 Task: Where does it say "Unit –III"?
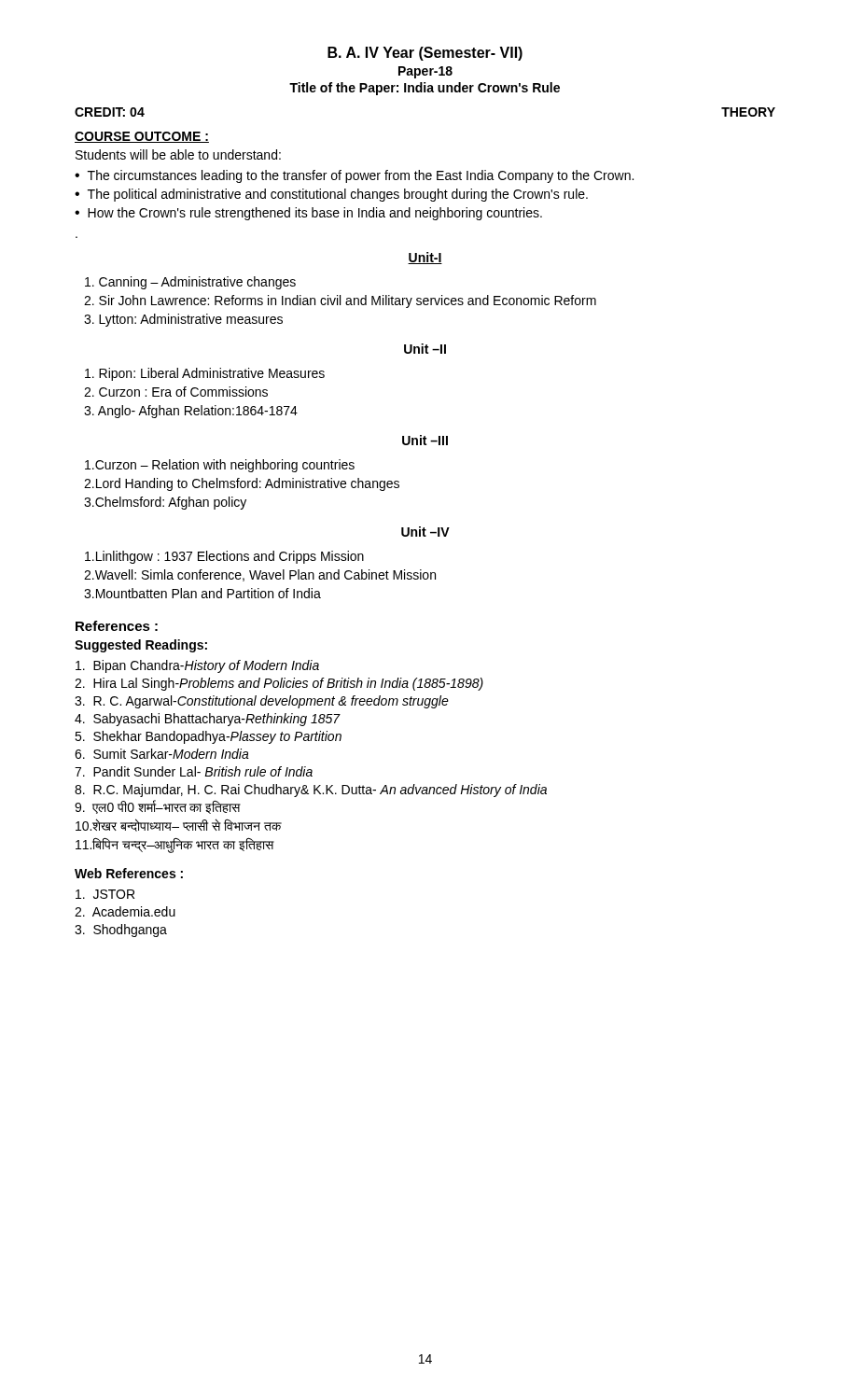pyautogui.click(x=425, y=441)
